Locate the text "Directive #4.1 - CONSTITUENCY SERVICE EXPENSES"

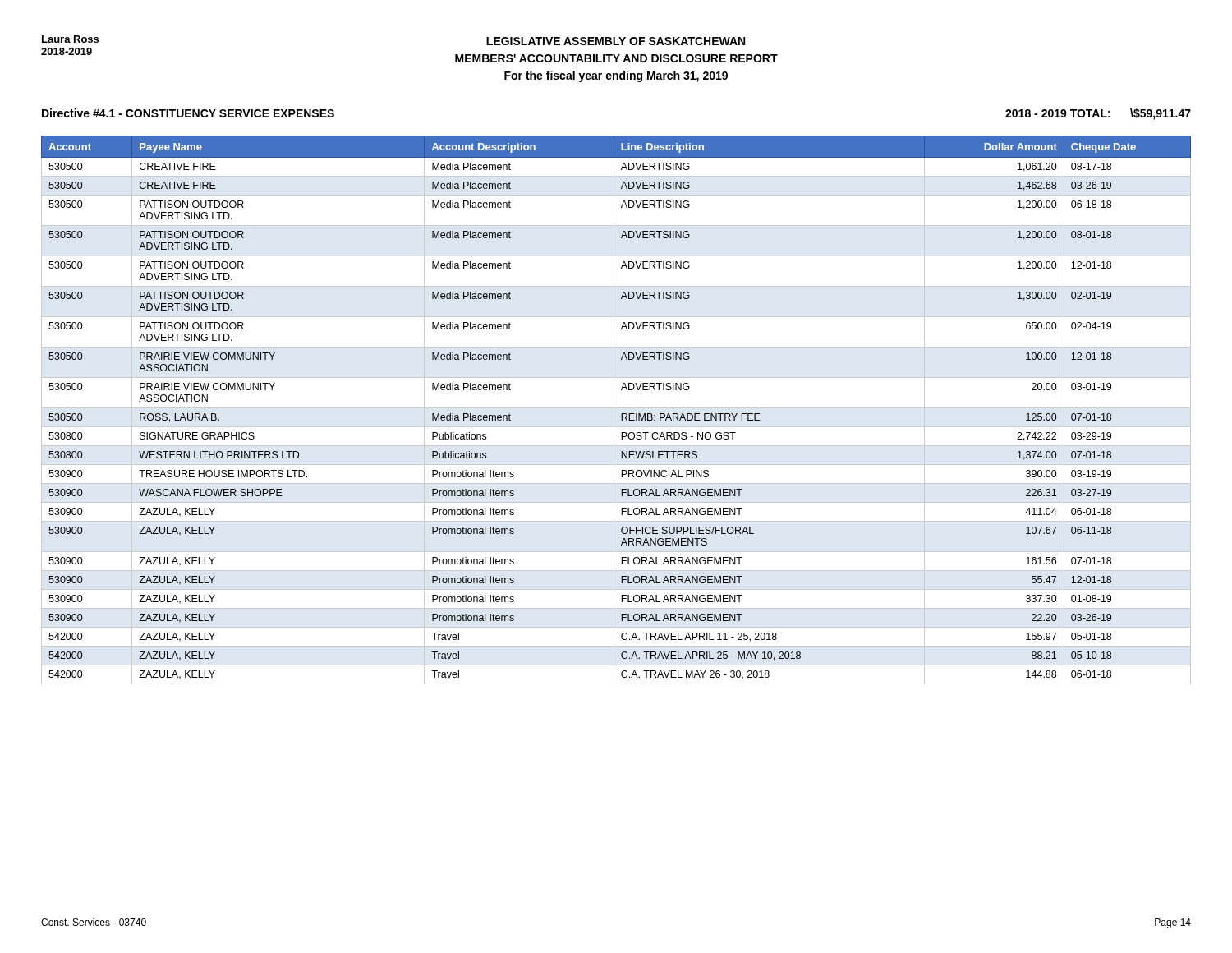coord(188,113)
